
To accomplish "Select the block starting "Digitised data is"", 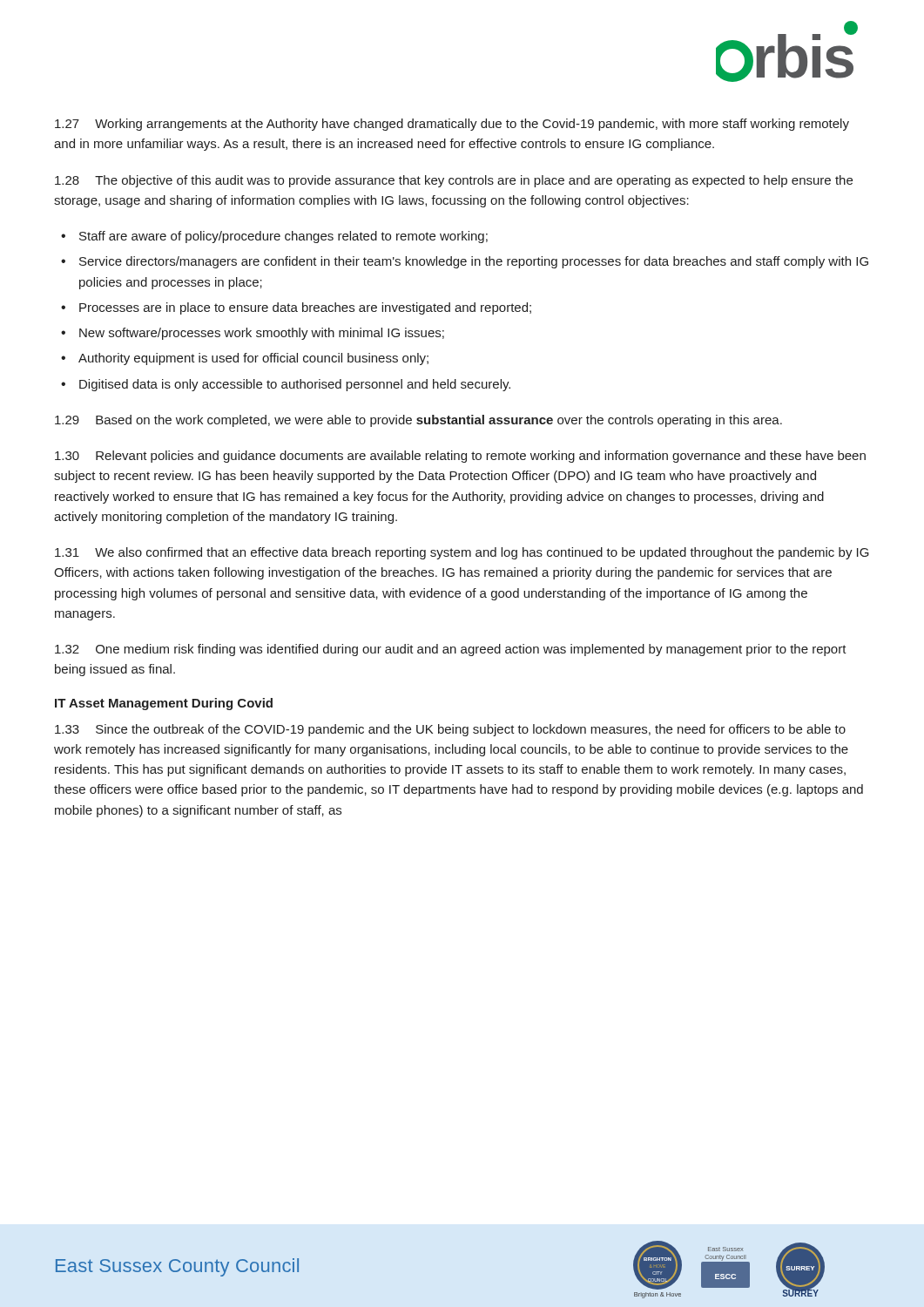I will [295, 383].
